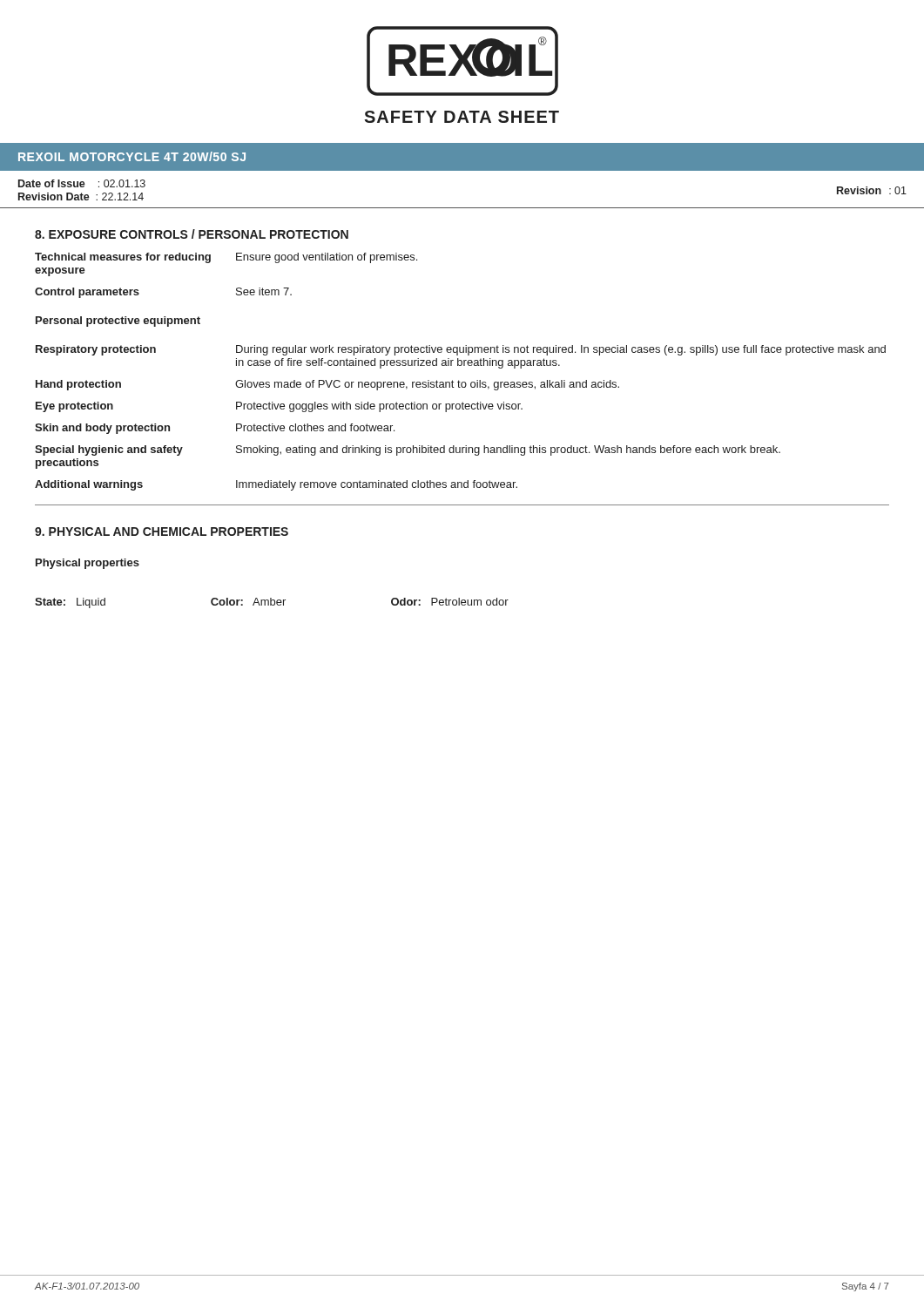Image resolution: width=924 pixels, height=1307 pixels.
Task: Locate the text "Physical properties"
Action: tap(87, 562)
